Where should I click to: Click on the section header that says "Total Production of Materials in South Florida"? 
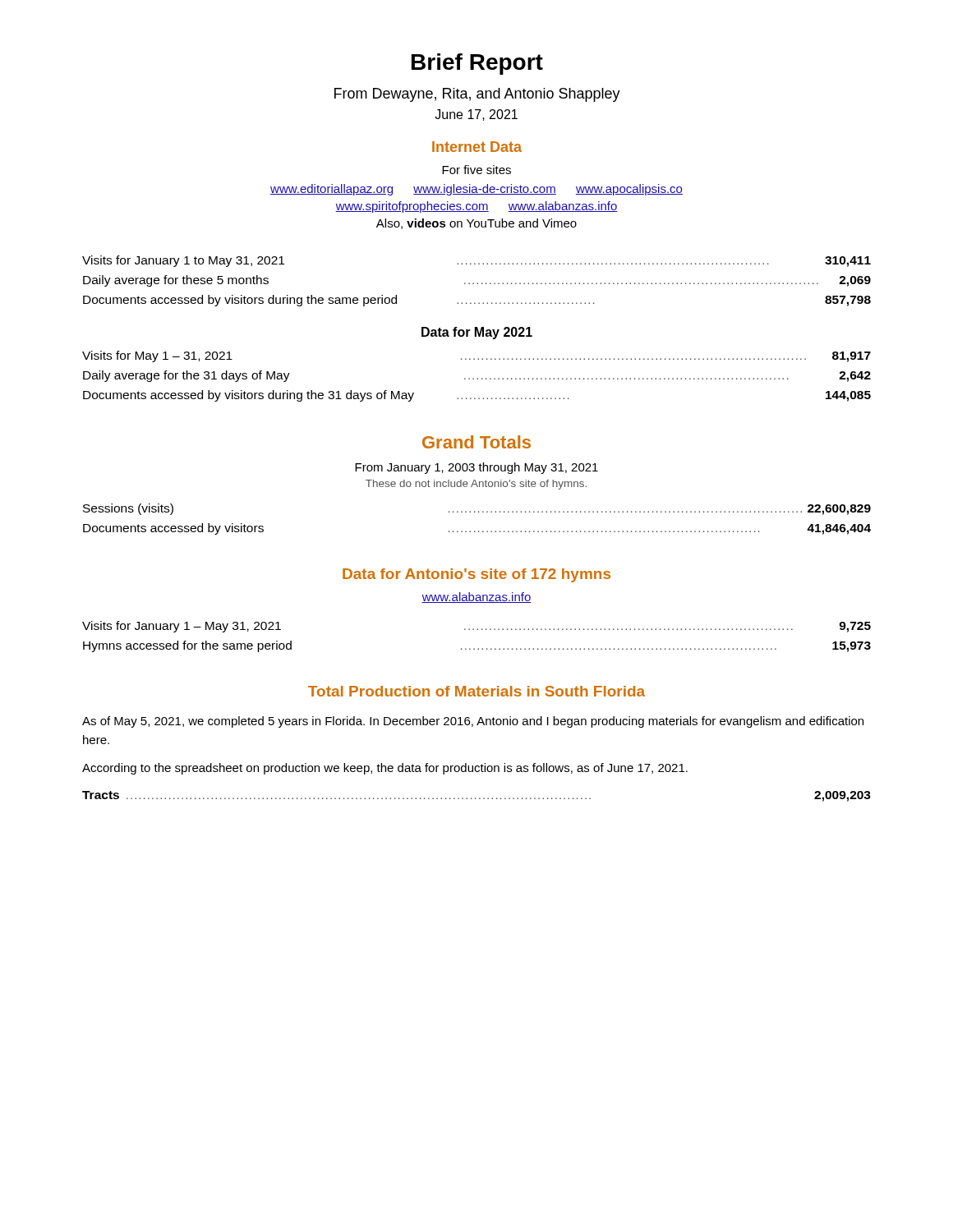pyautogui.click(x=476, y=692)
